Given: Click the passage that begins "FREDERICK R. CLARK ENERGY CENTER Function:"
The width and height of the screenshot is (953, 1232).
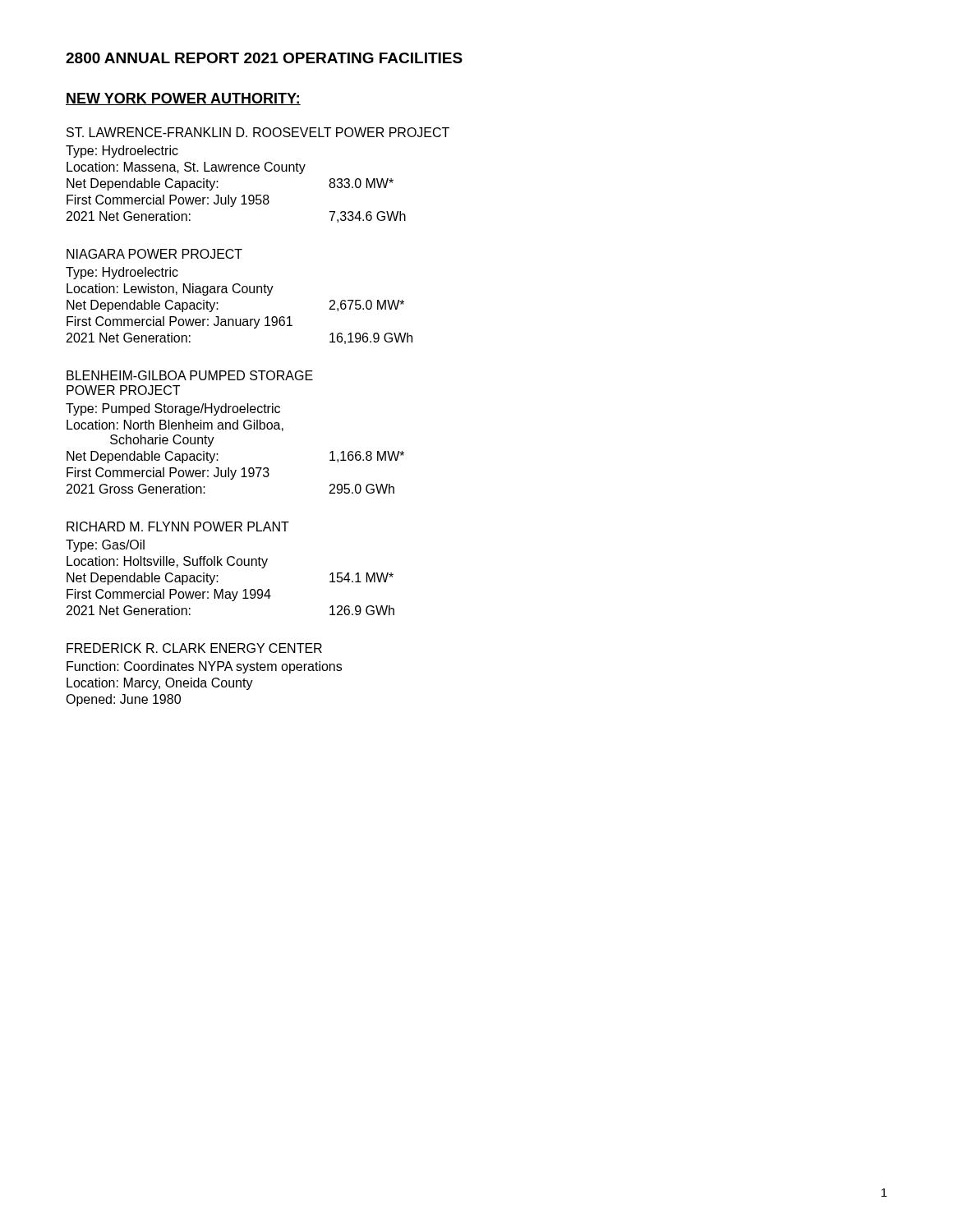Looking at the screenshot, I should pos(194,648).
